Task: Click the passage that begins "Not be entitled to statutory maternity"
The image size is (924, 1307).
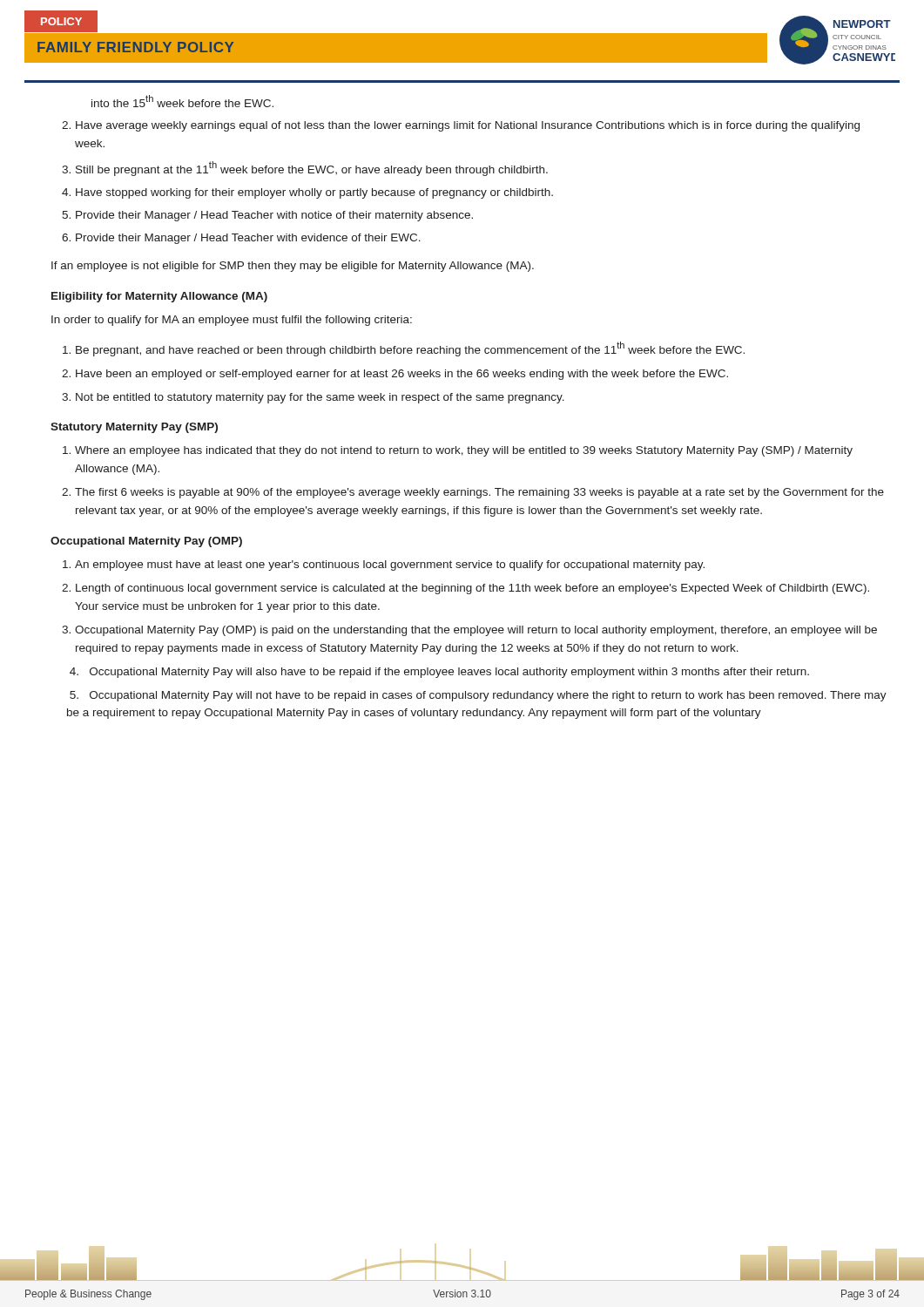Action: click(320, 397)
